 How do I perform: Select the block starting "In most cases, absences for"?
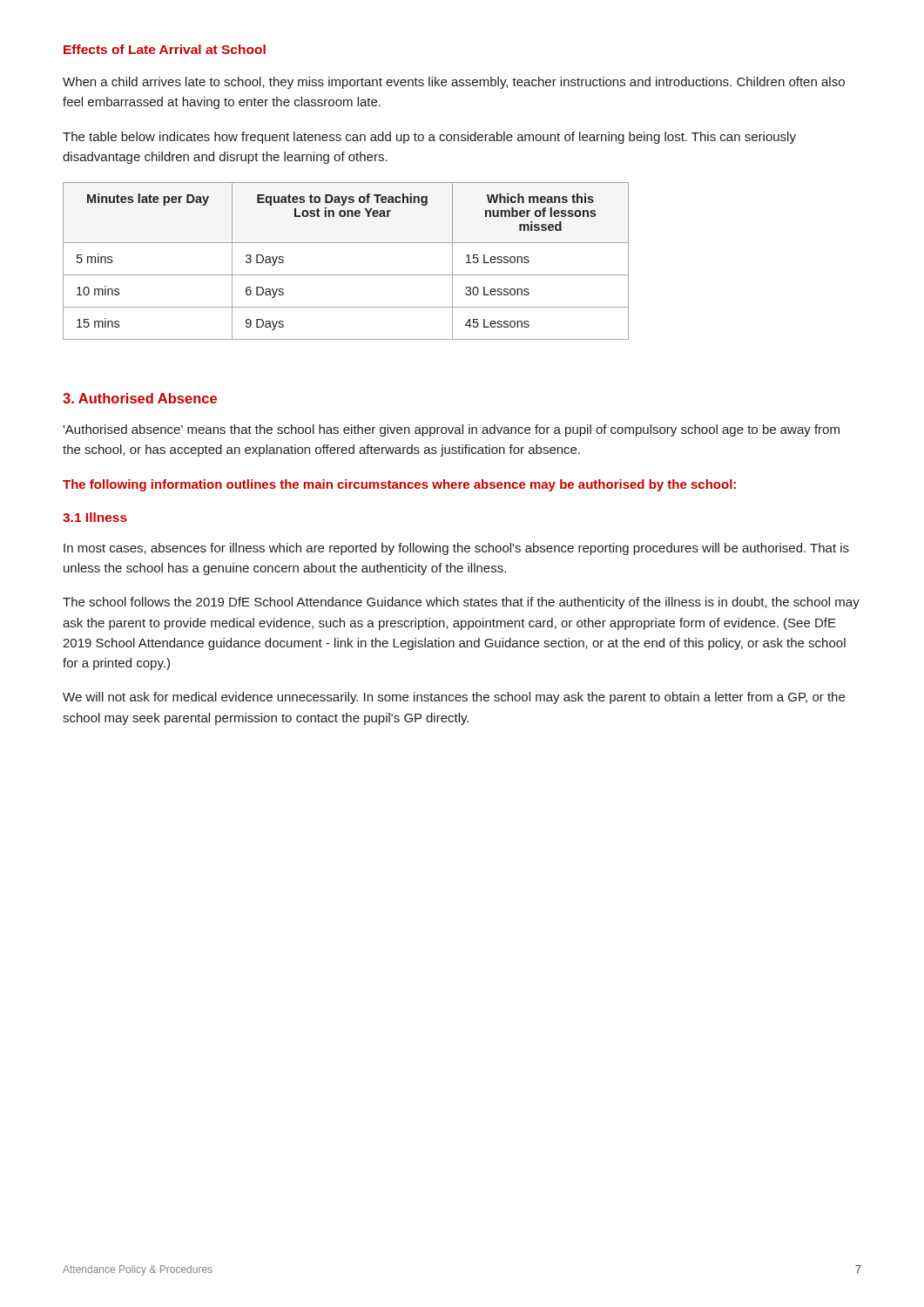[456, 558]
